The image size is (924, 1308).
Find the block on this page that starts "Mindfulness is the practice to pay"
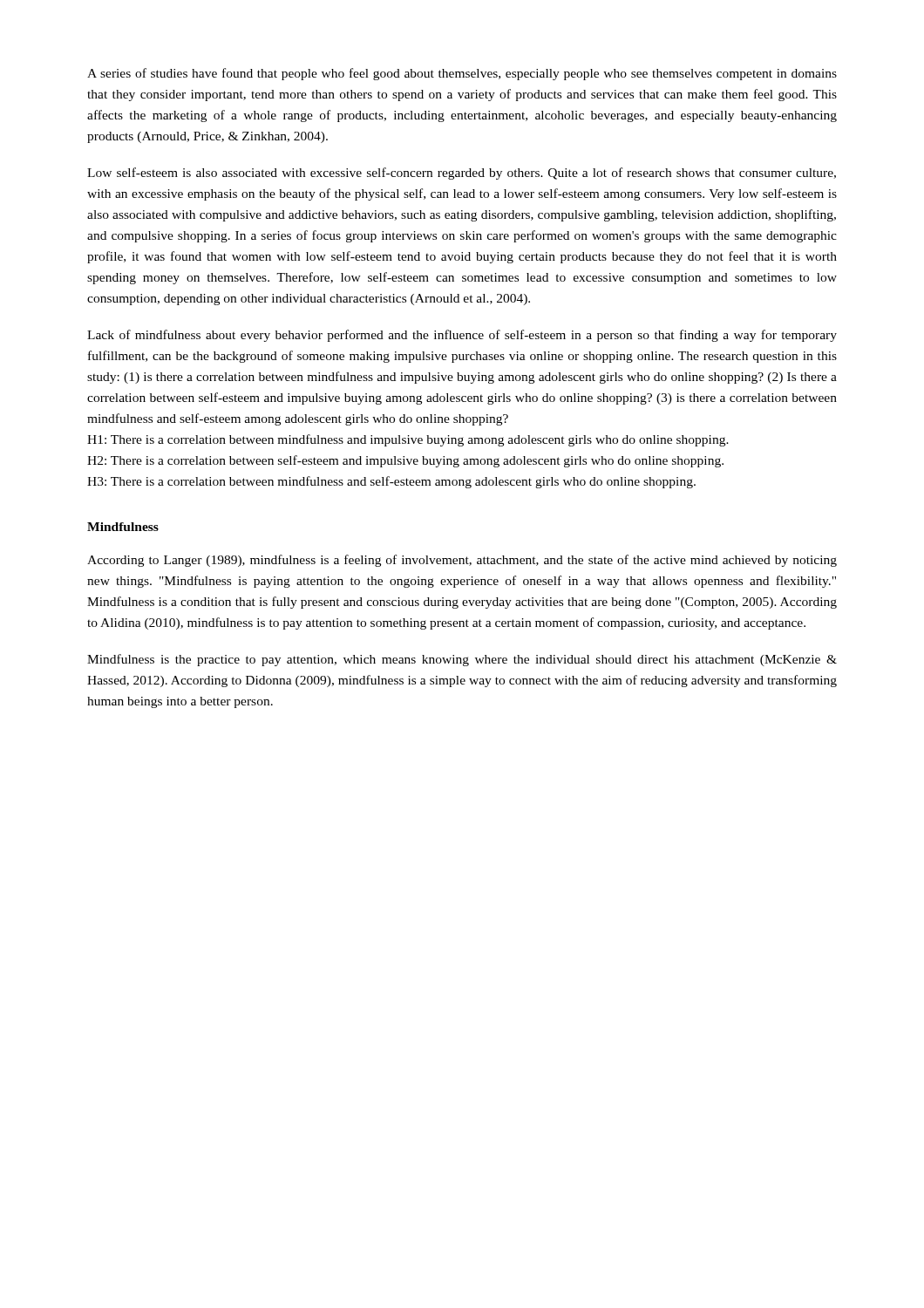[462, 680]
